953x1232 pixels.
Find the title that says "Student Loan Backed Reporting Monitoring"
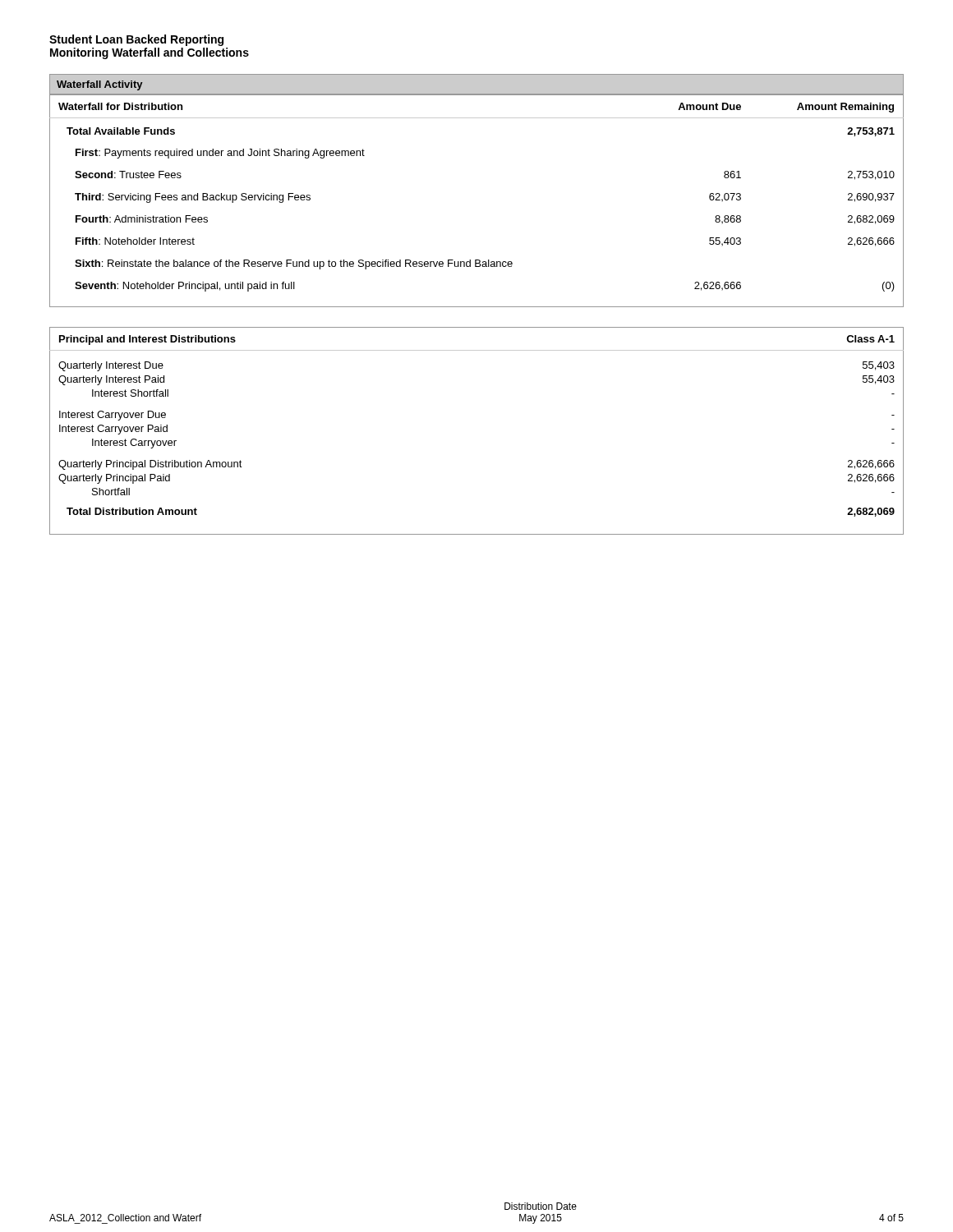(x=136, y=40)
